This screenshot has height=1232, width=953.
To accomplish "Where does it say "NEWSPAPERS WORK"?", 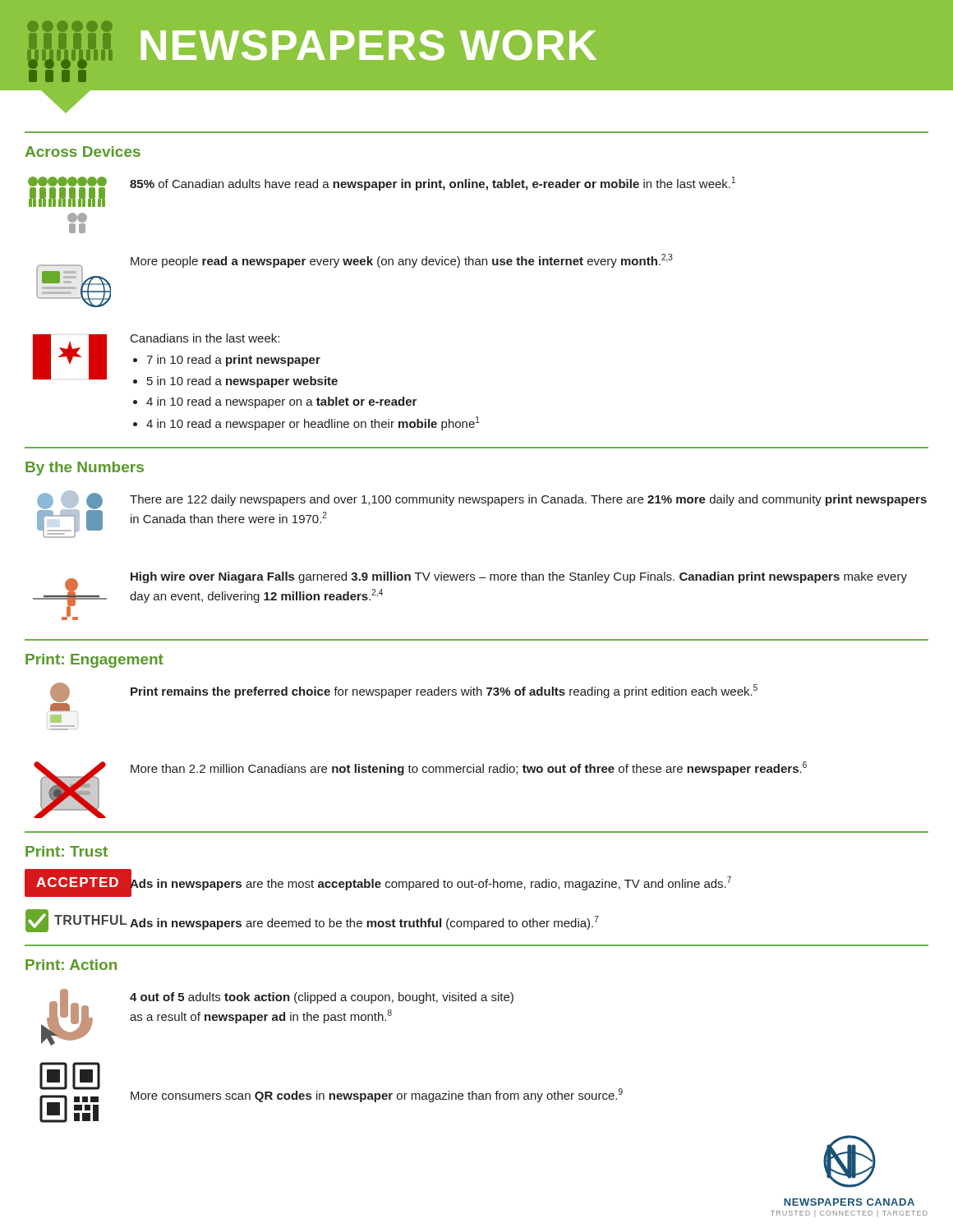I will (x=476, y=45).
